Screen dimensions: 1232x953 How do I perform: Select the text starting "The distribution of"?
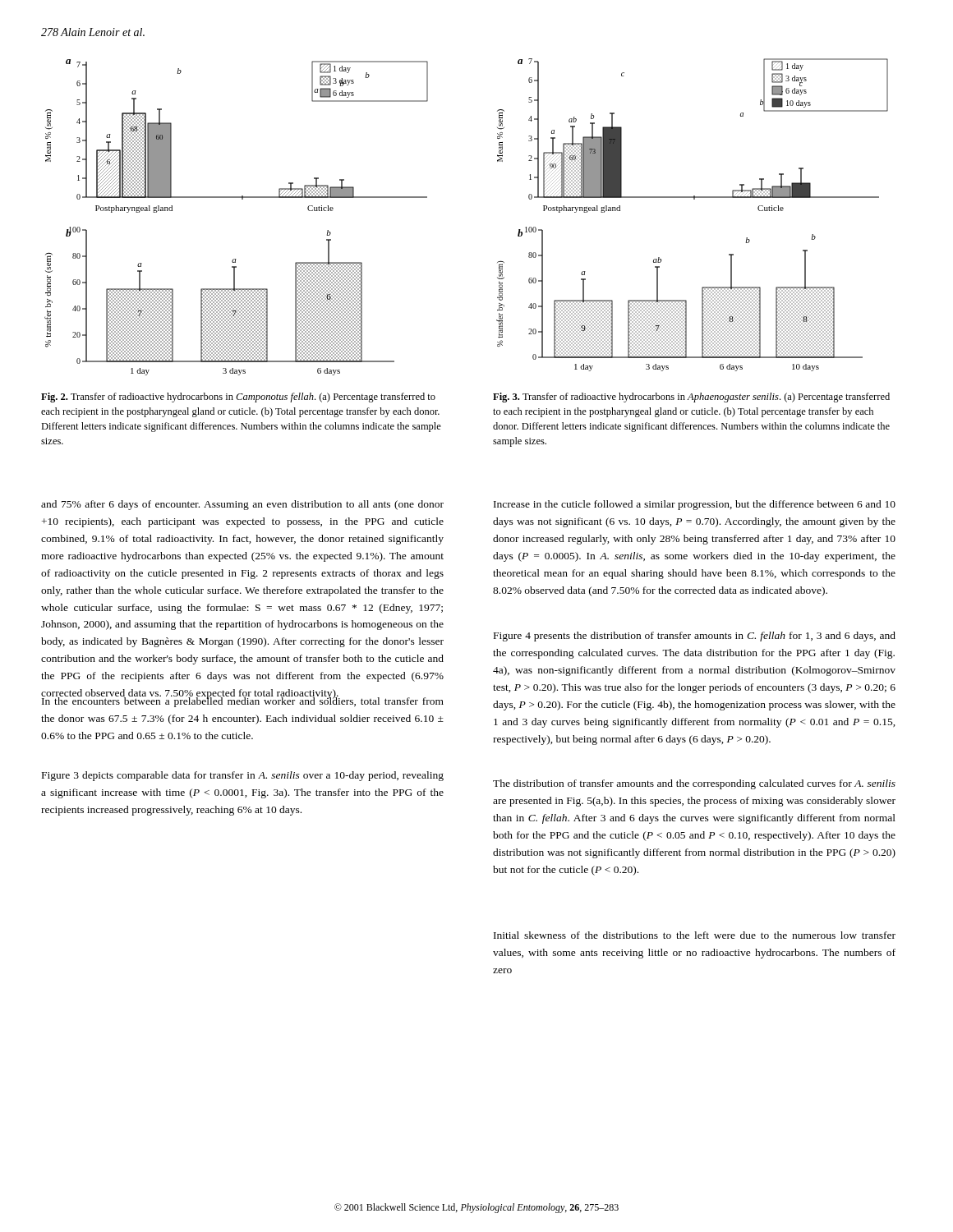tap(694, 826)
